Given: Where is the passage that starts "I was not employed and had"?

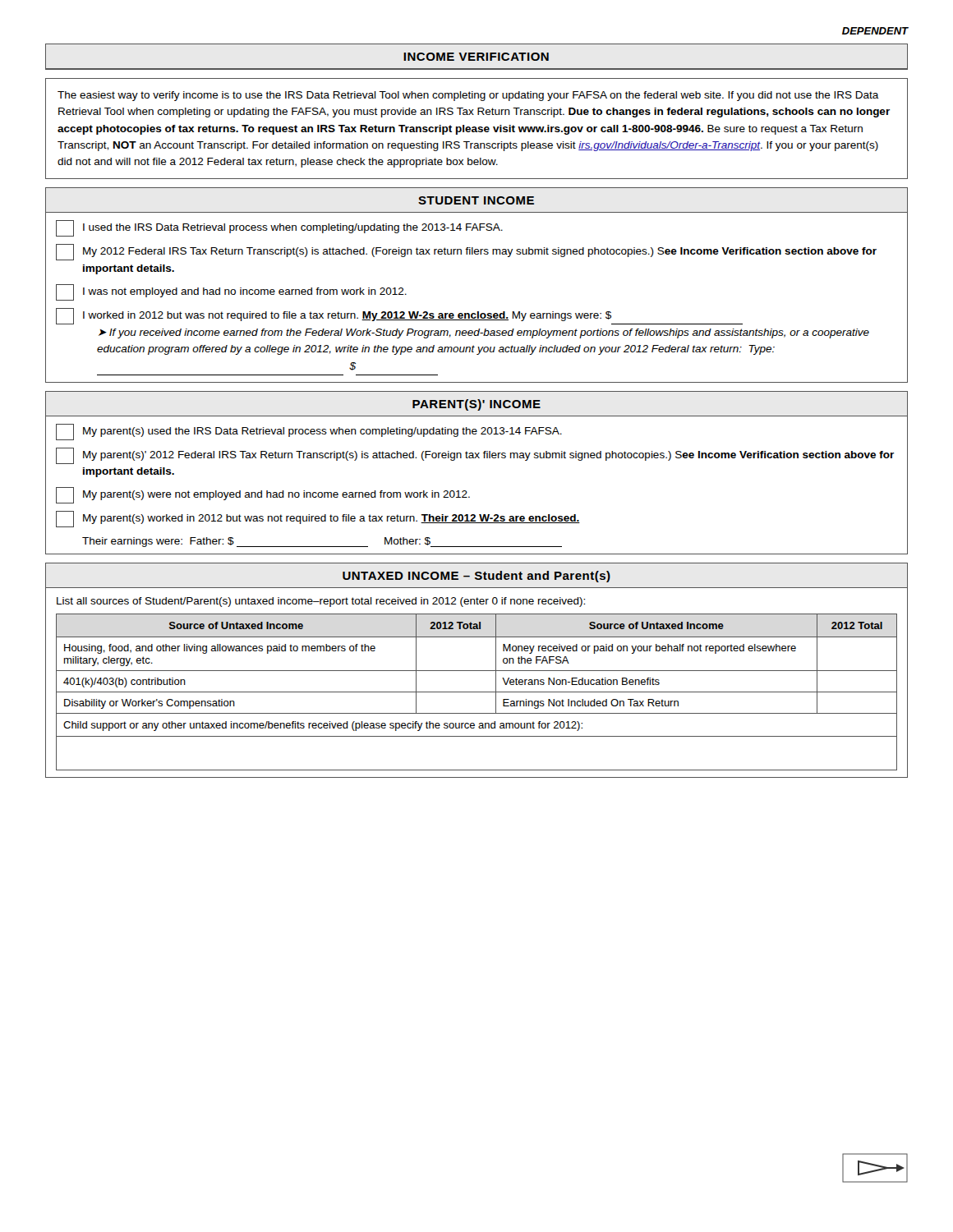Looking at the screenshot, I should tap(231, 292).
